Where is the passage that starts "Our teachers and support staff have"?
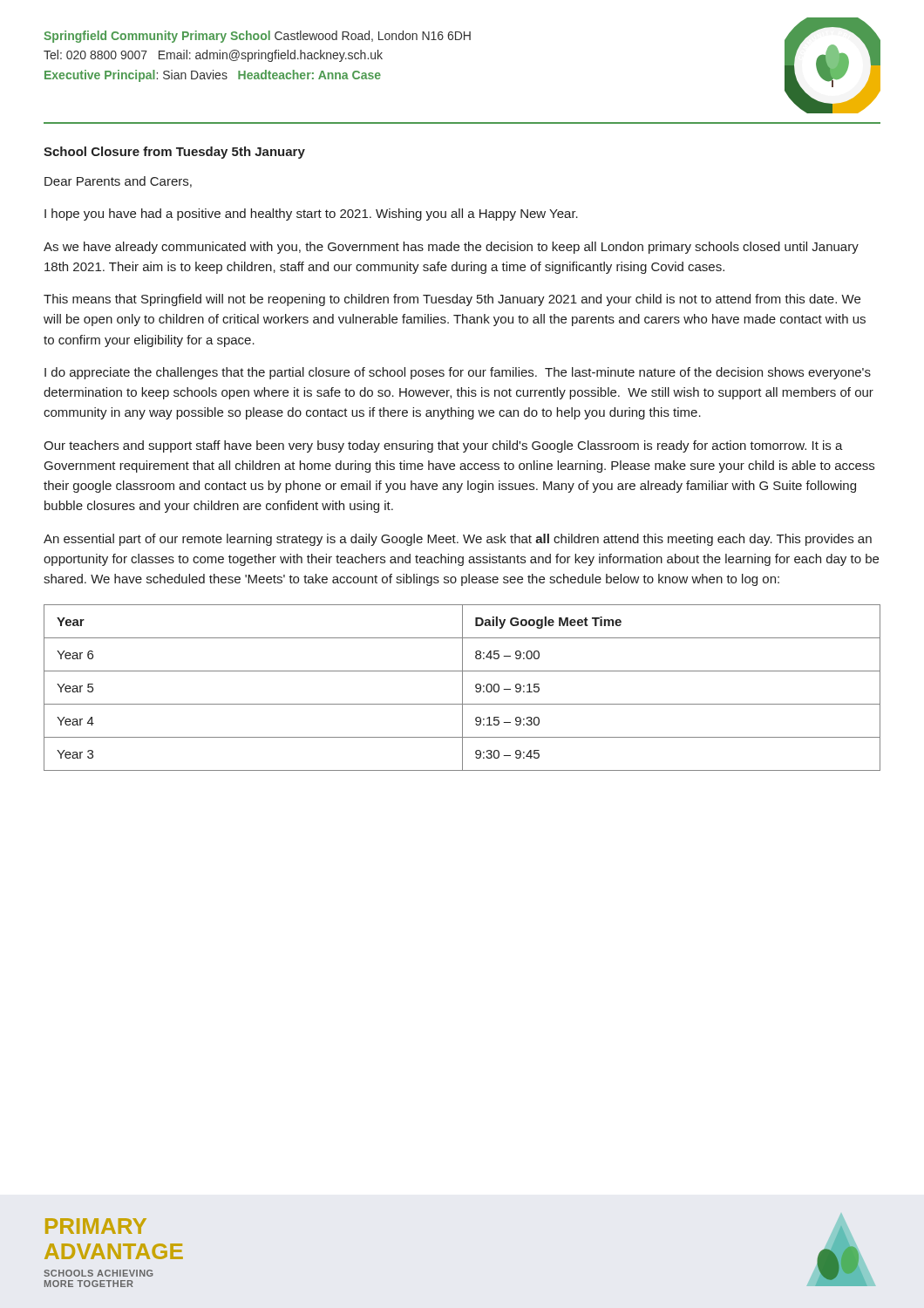The width and height of the screenshot is (924, 1308). (459, 475)
